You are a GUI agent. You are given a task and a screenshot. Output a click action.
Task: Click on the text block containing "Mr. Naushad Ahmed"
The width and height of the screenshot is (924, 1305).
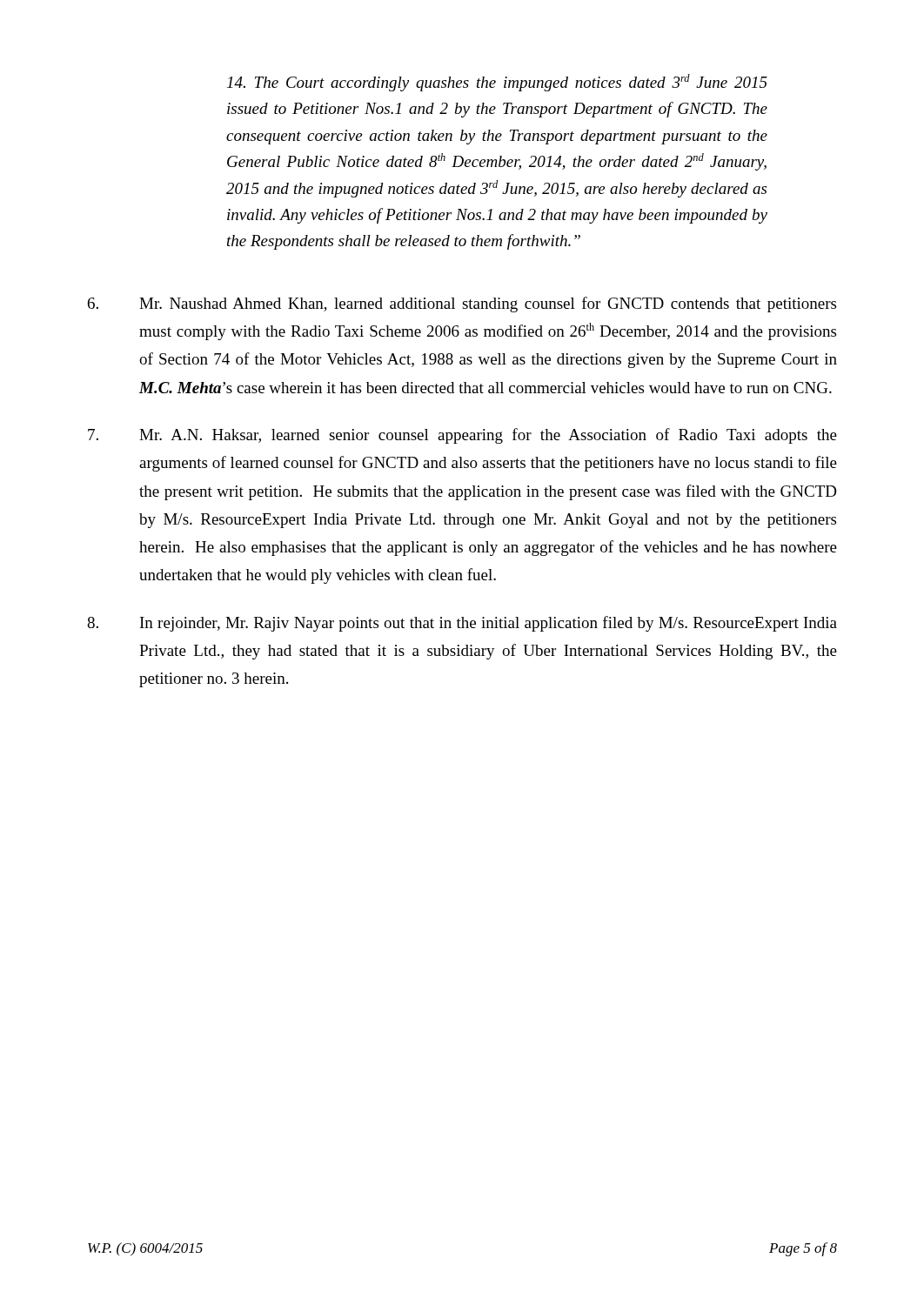click(462, 346)
